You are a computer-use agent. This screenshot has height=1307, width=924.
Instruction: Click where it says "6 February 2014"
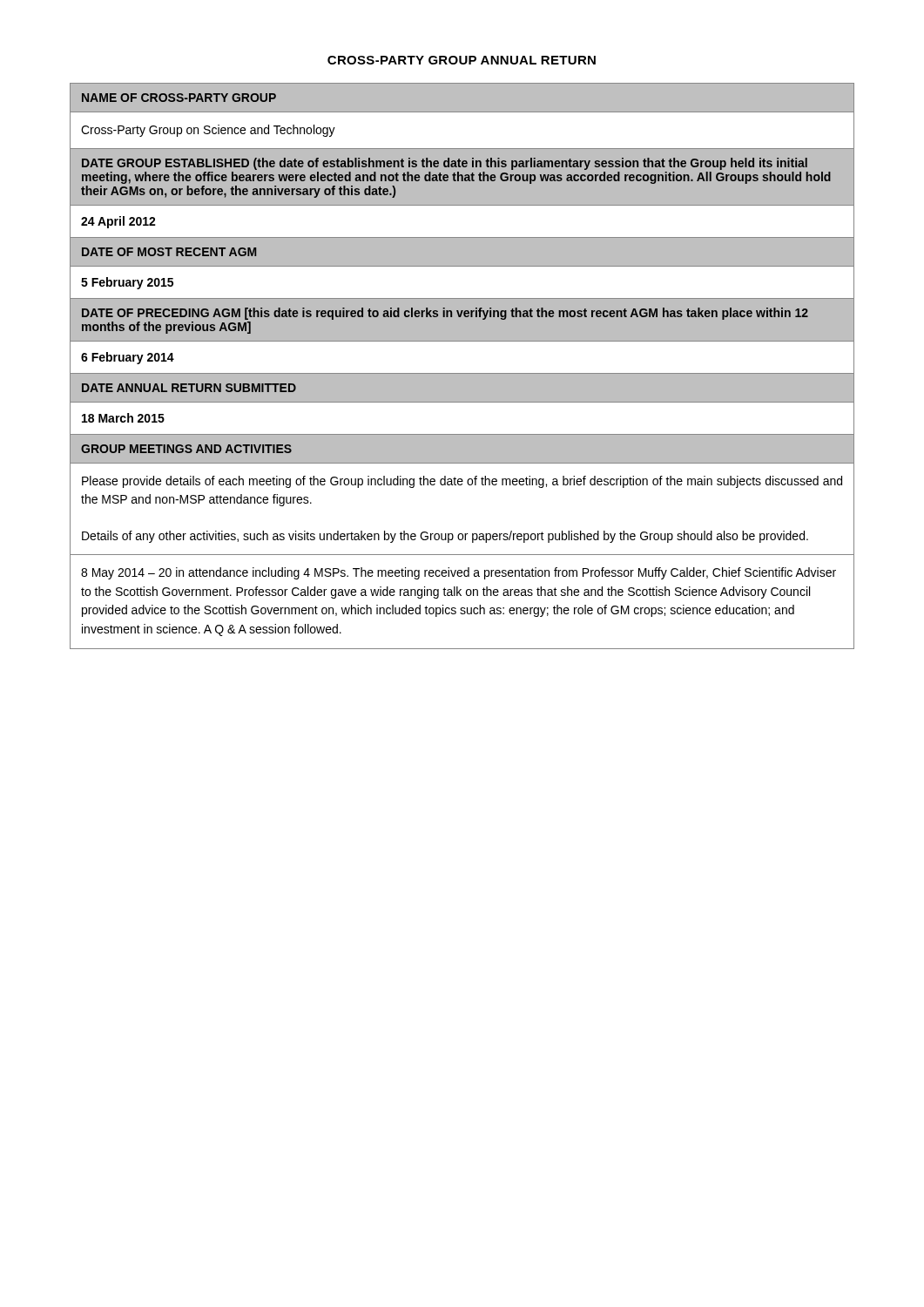coord(127,357)
